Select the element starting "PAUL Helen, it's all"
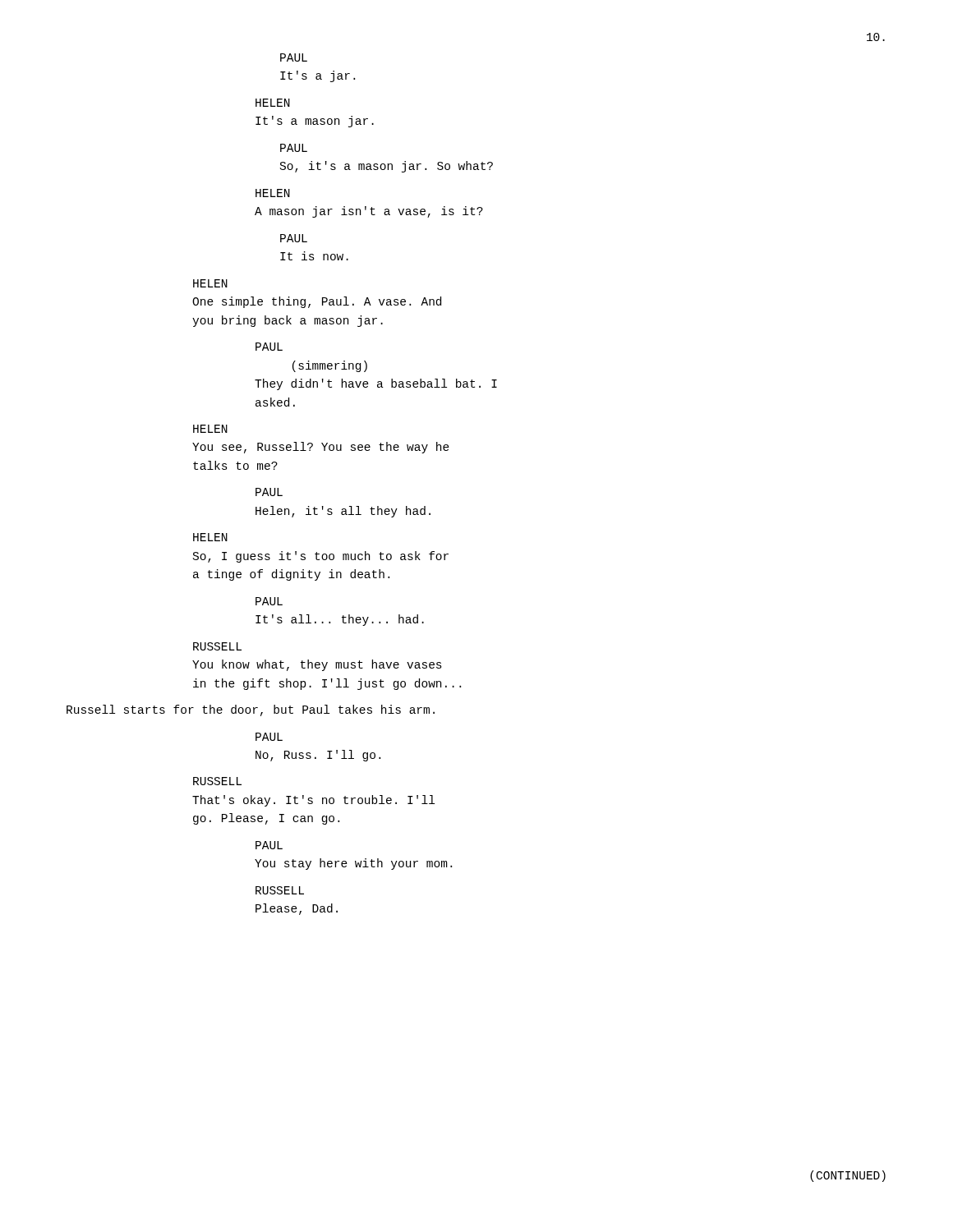This screenshot has width=953, height=1232. point(269,492)
